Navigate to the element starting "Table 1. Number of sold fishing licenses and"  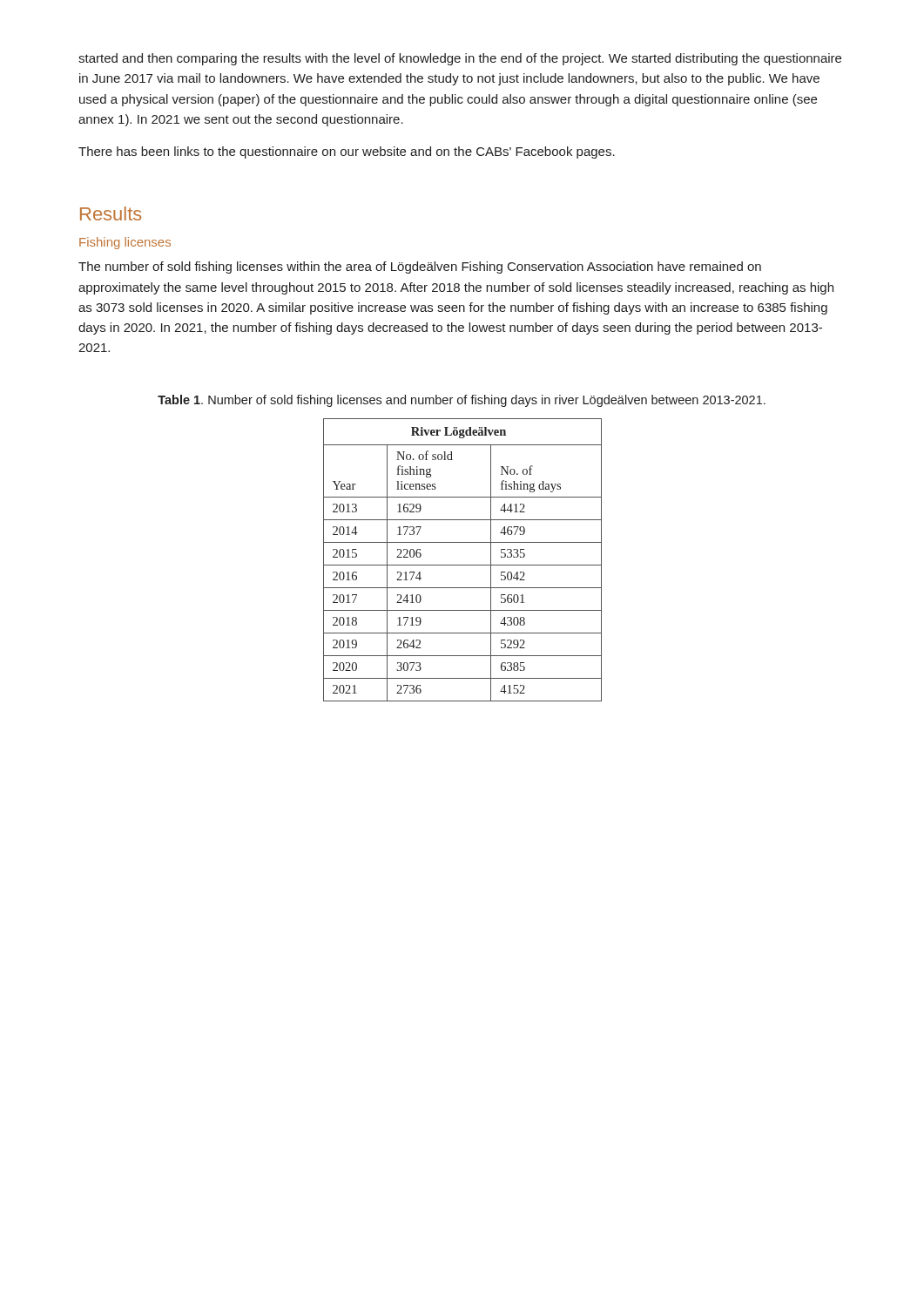462,399
